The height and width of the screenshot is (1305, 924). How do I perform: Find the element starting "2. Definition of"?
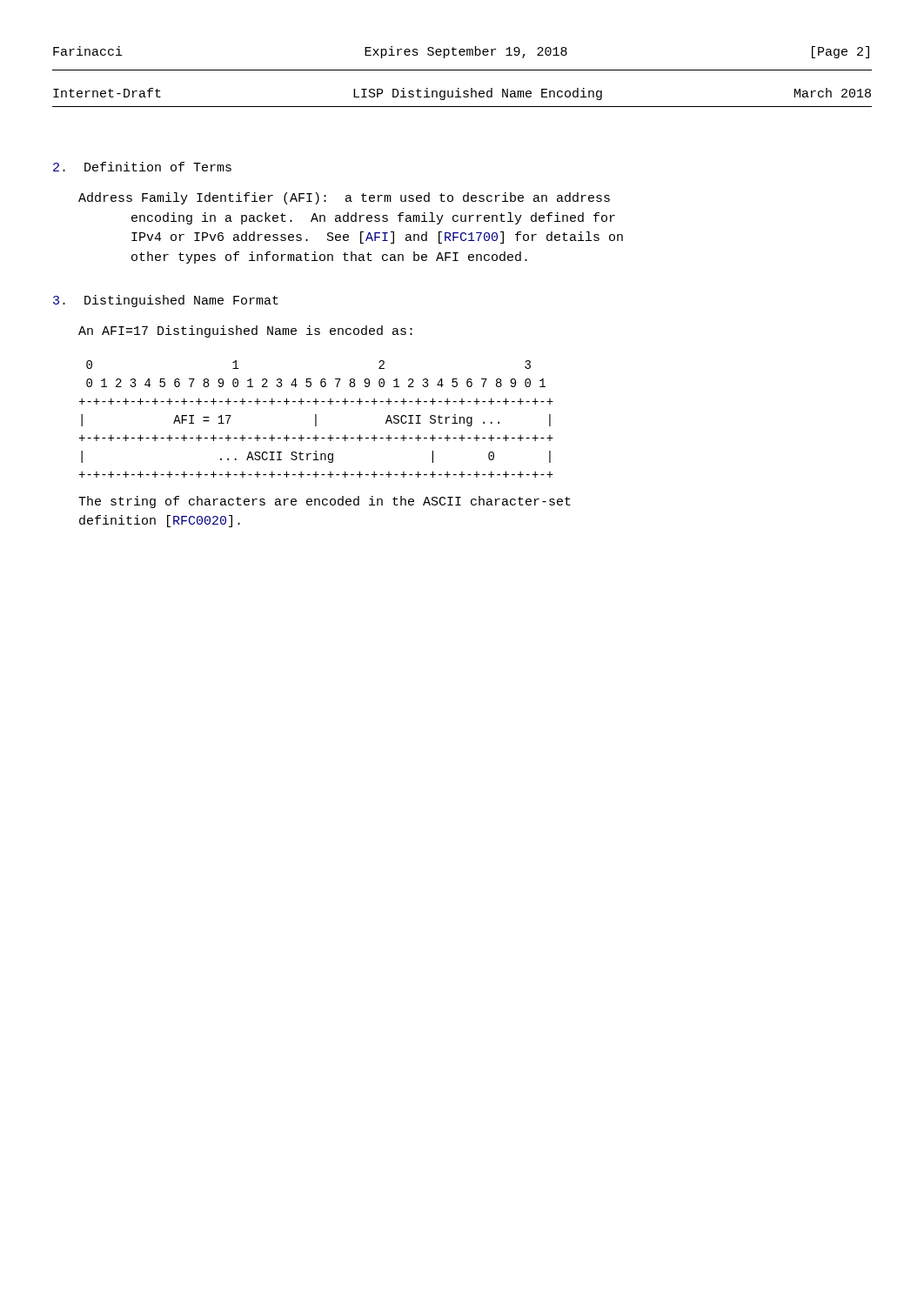142,168
